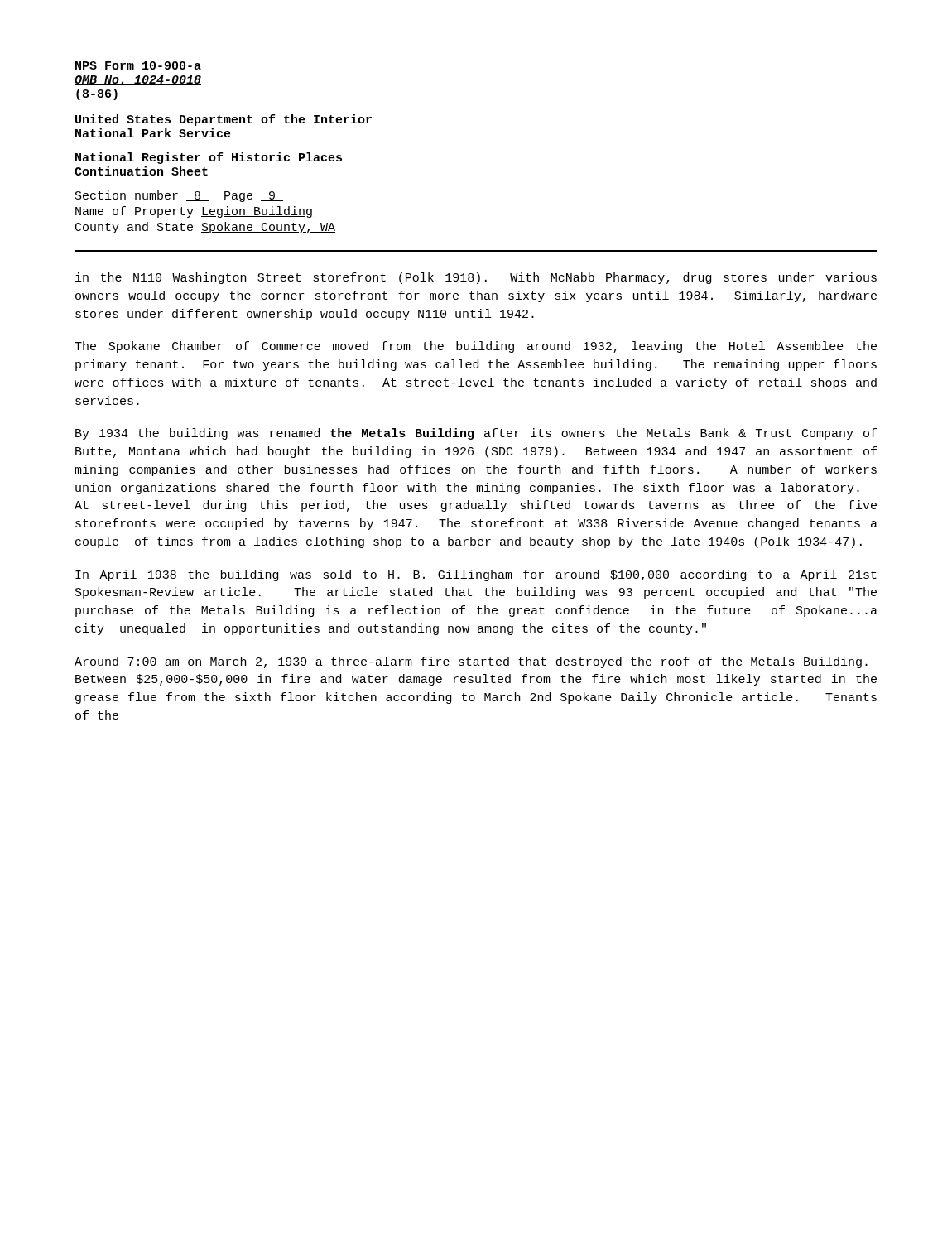
Task: Find the text block that reads "in the N110"
Action: [x=476, y=297]
